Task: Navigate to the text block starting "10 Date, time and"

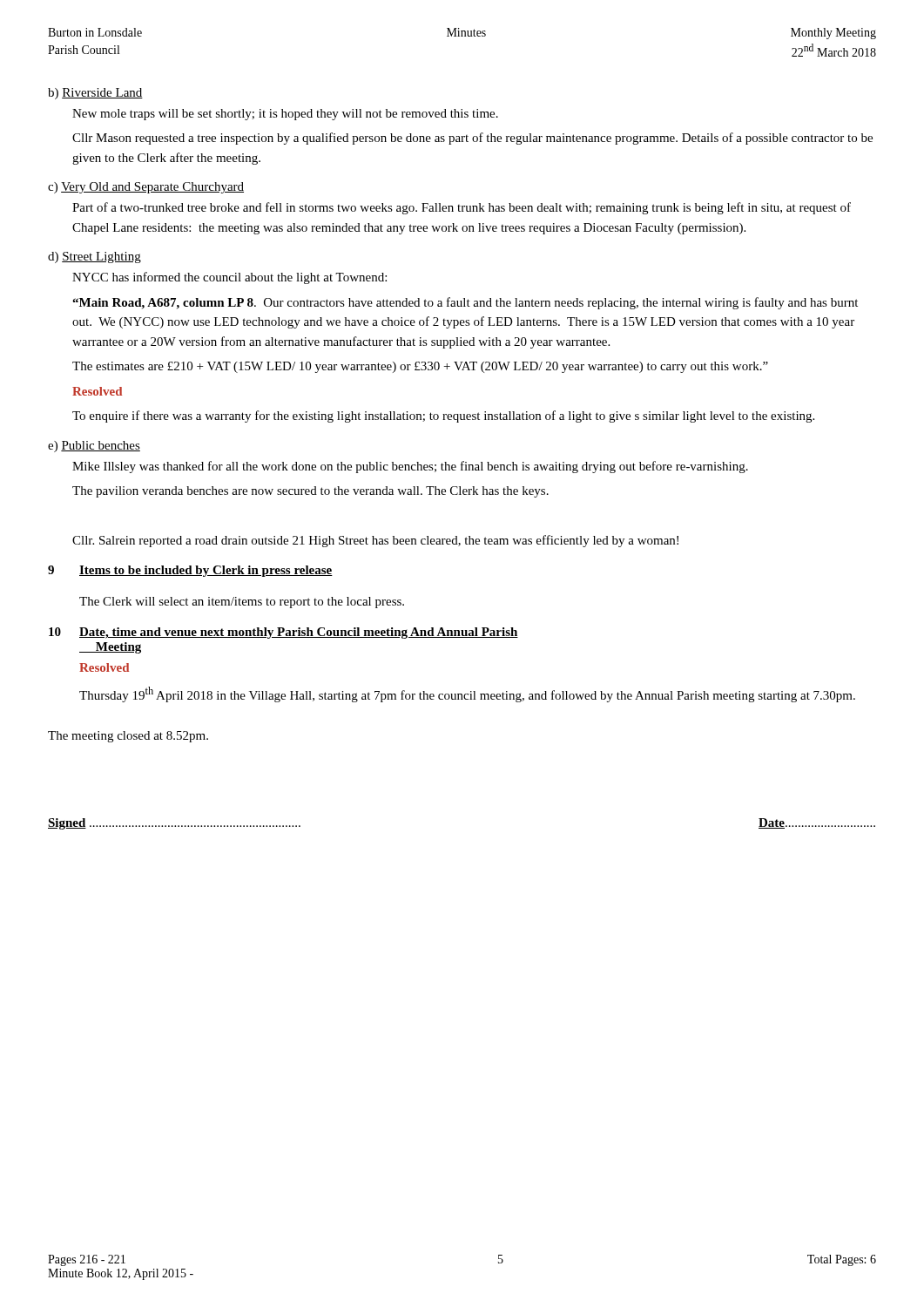Action: tap(283, 640)
